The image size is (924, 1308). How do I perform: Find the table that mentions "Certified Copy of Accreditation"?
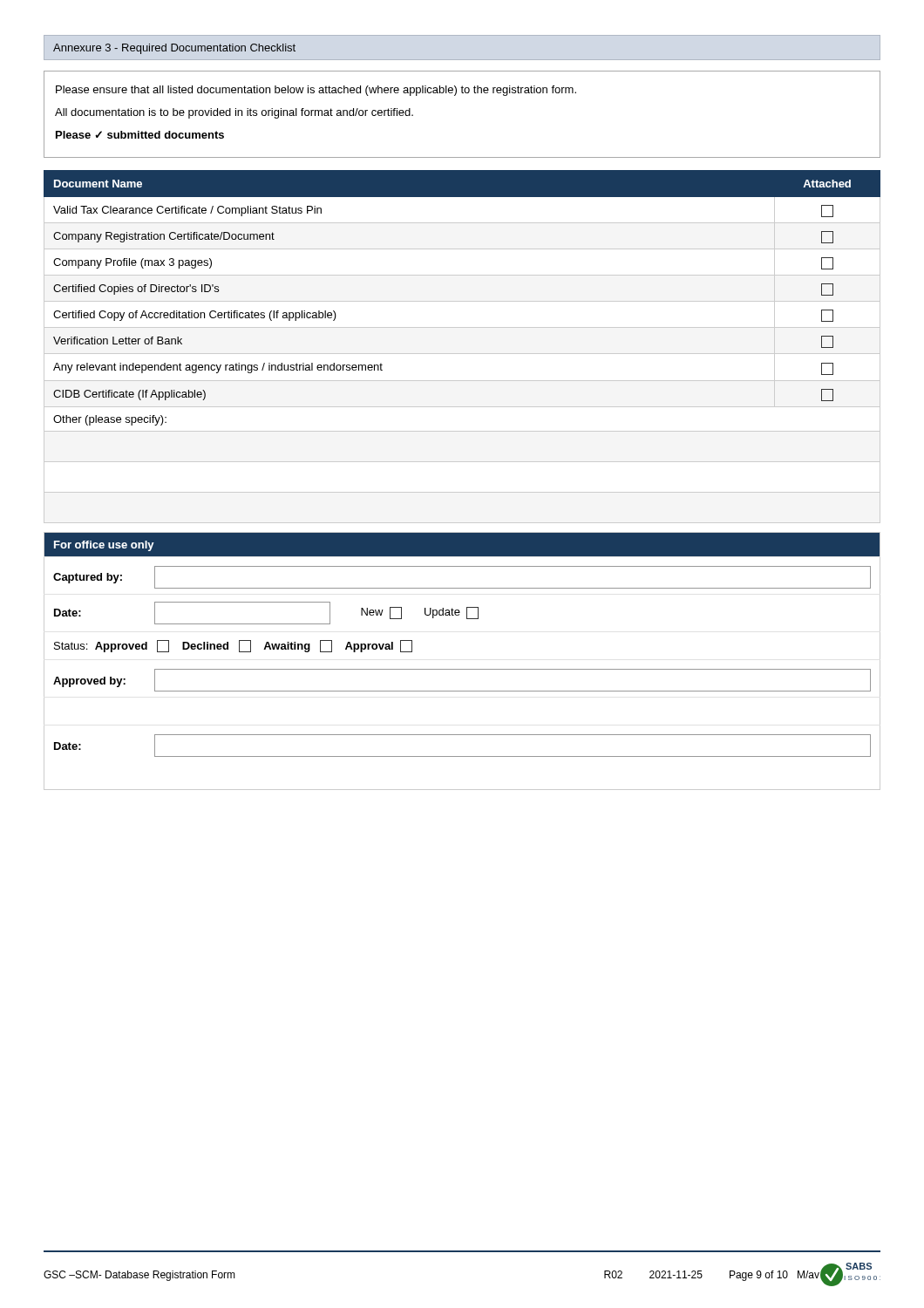462,347
